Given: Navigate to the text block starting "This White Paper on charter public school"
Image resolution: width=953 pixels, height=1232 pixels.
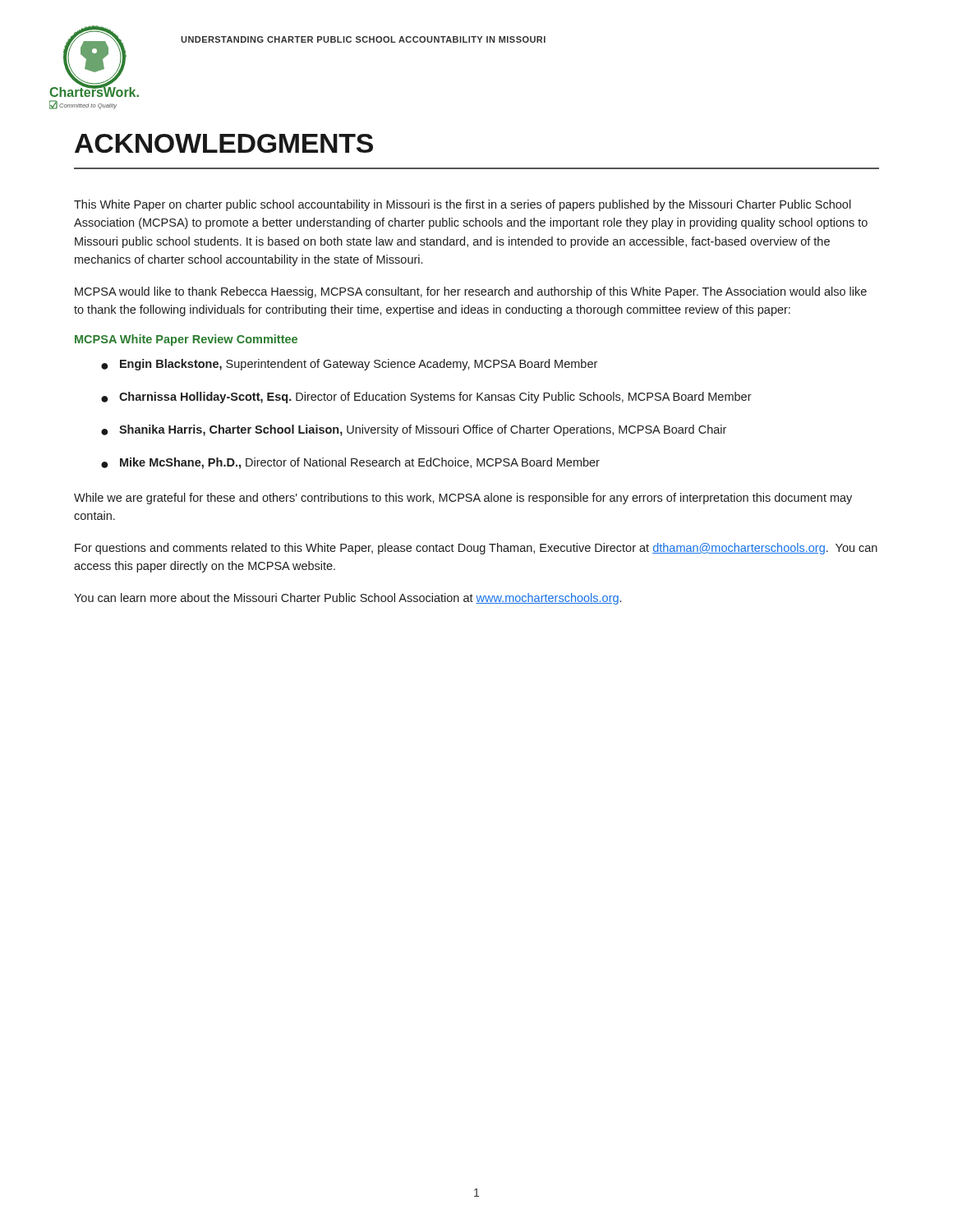Looking at the screenshot, I should pyautogui.click(x=471, y=232).
